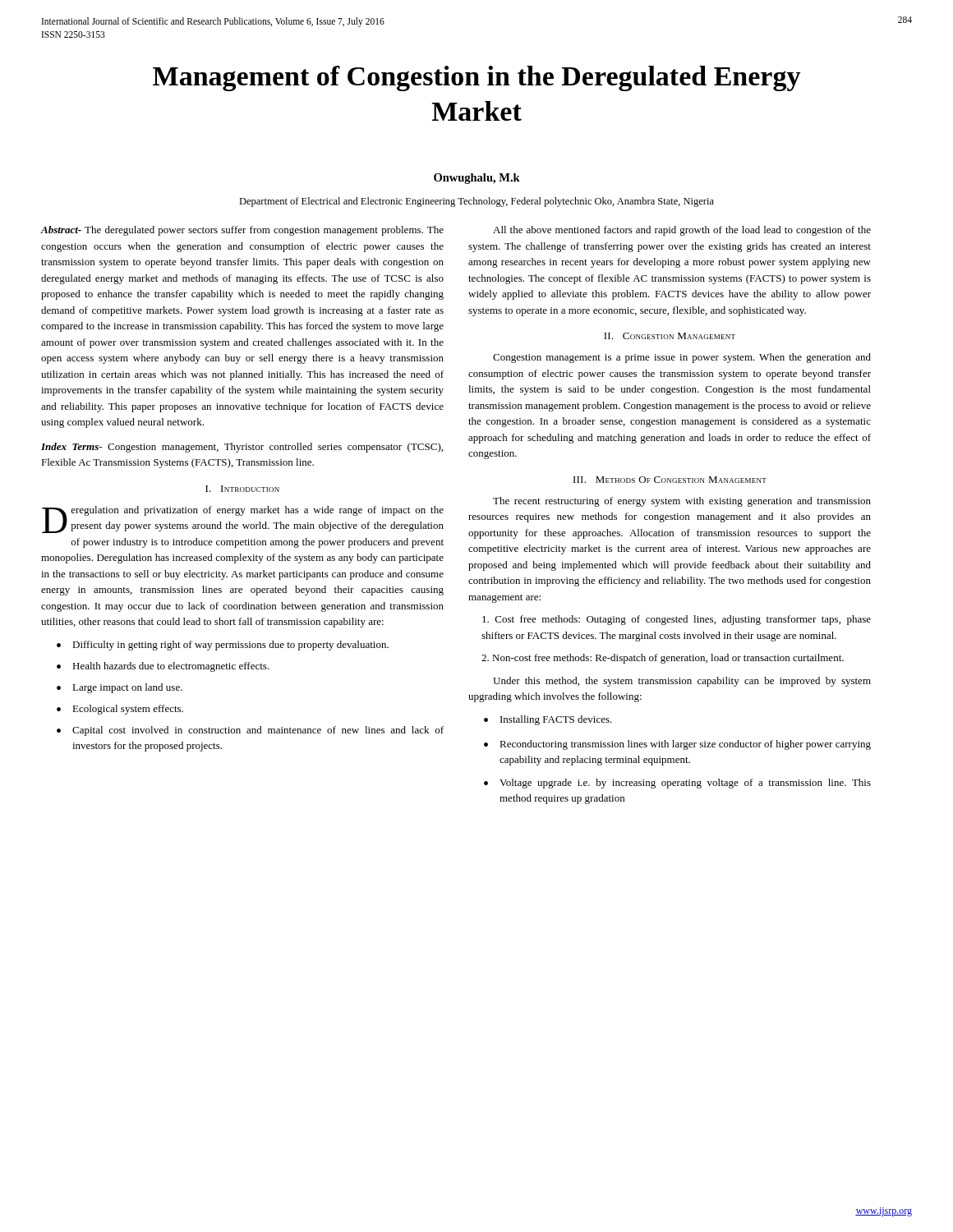This screenshot has width=953, height=1232.
Task: Click on the text block that says "All the above mentioned"
Action: [x=670, y=270]
